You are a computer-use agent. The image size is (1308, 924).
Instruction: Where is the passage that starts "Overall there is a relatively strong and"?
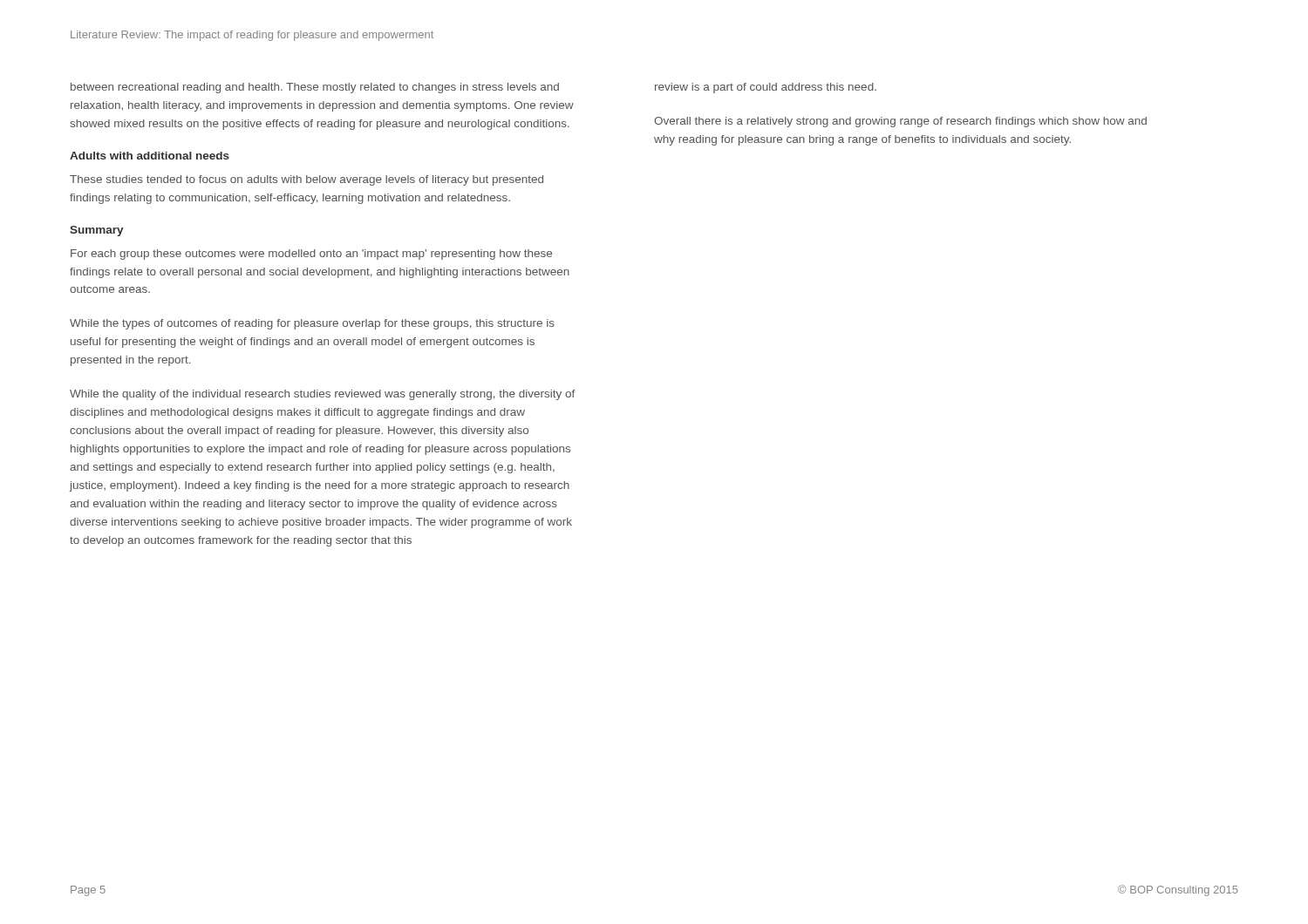901,130
